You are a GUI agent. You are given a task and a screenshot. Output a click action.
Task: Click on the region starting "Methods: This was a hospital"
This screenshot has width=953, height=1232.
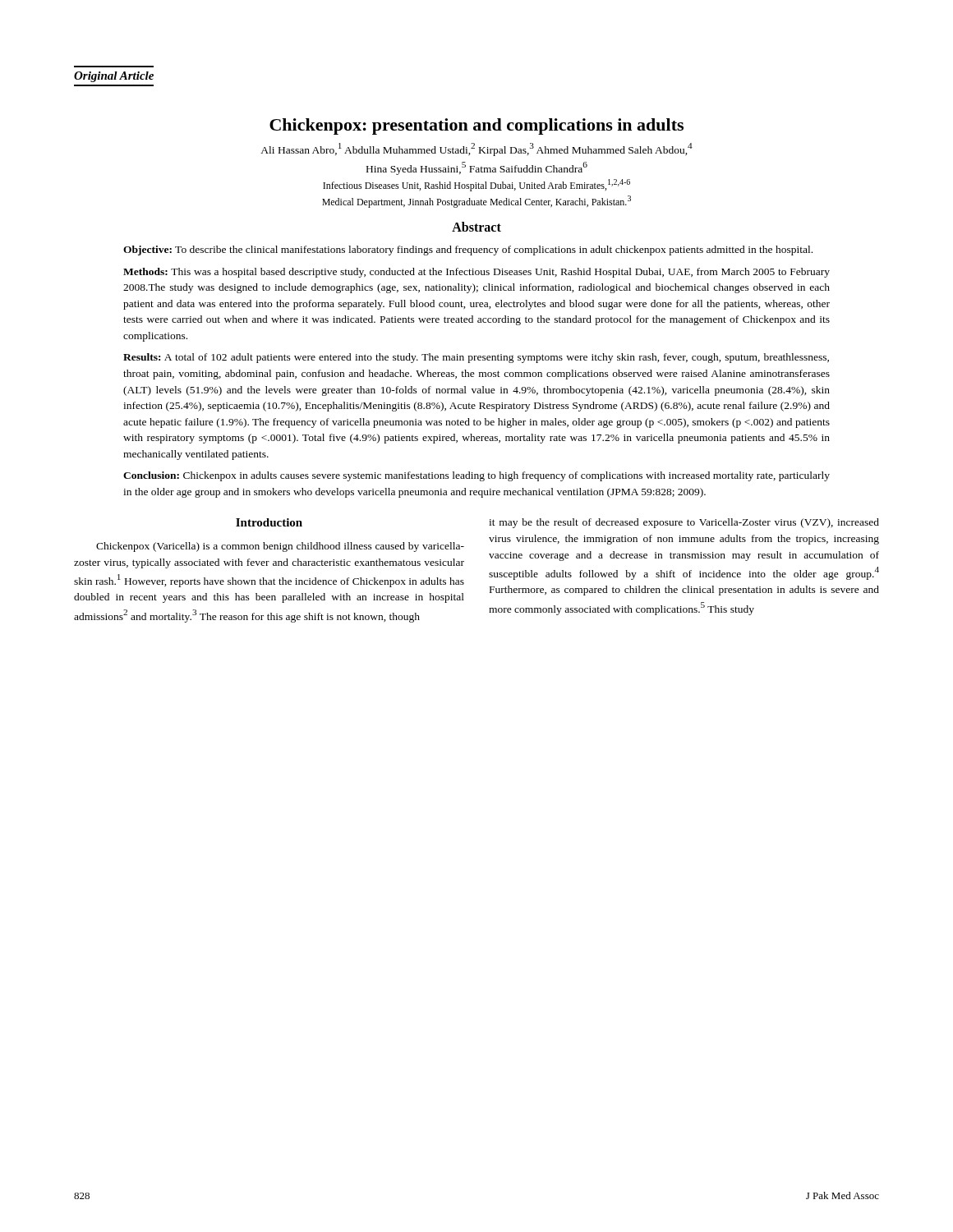click(476, 303)
